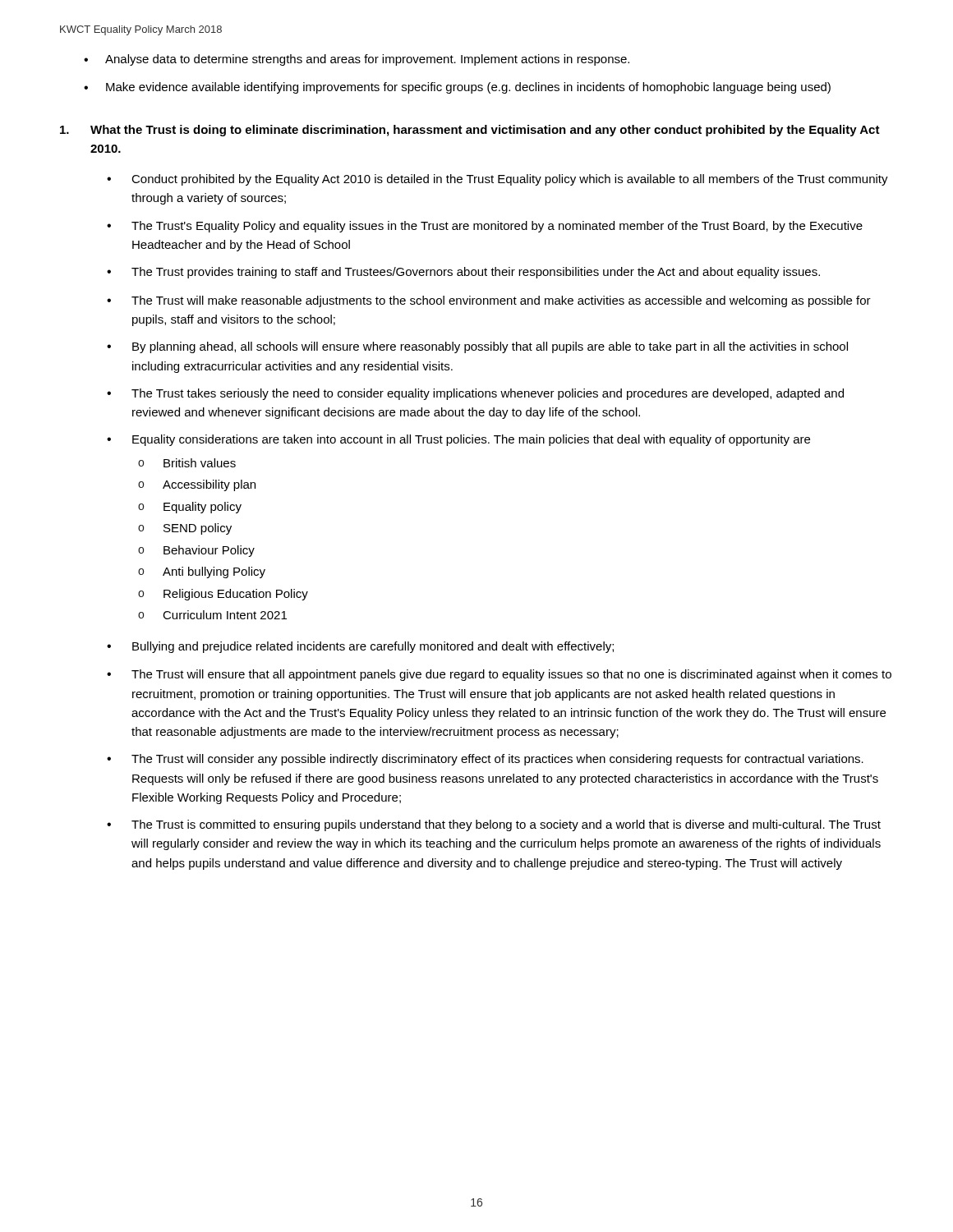Navigate to the text block starting "o Religious Education Policy"
Screen dimensions: 1232x953
click(223, 594)
